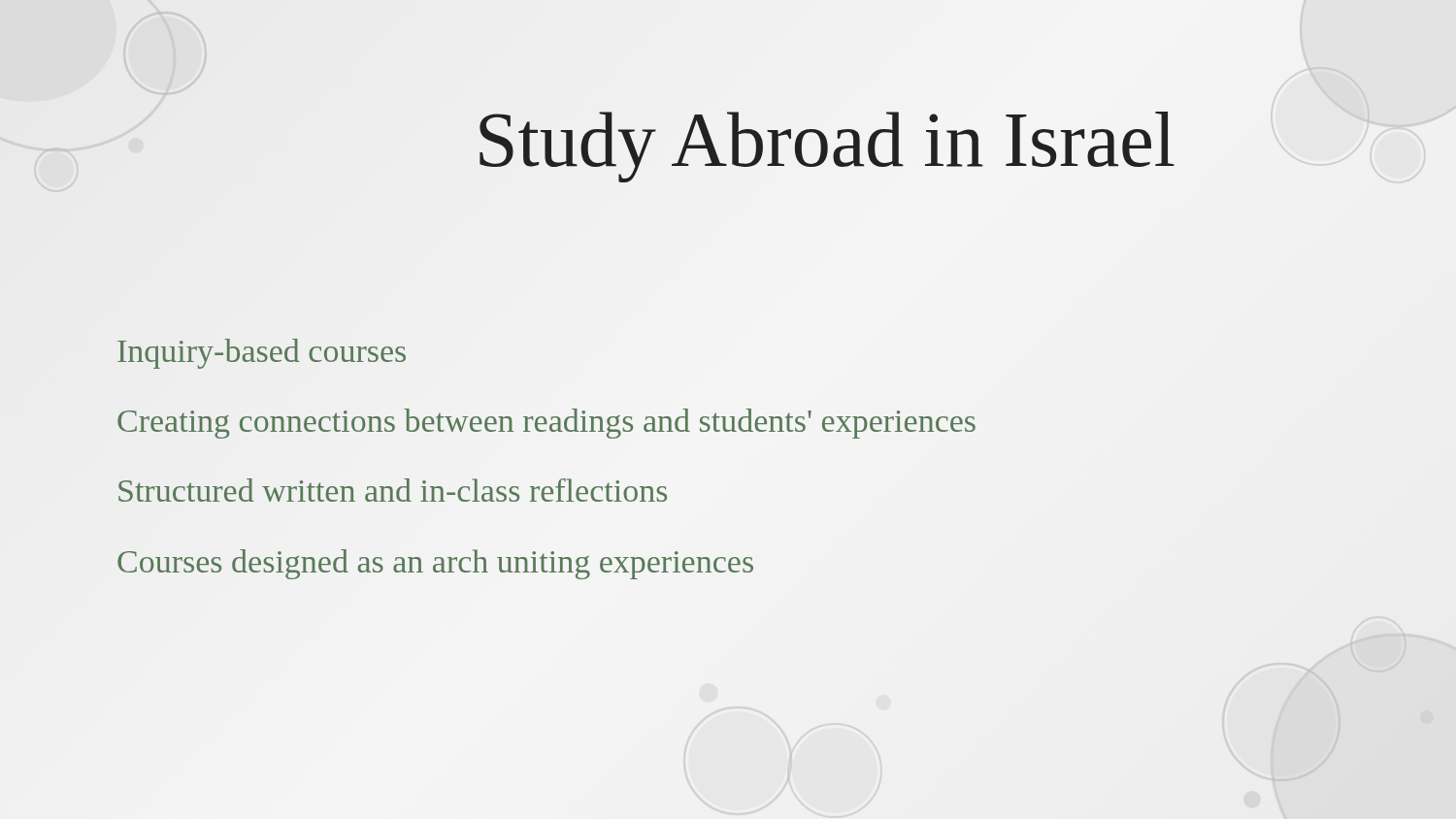Viewport: 1456px width, 819px height.
Task: Locate the list item with the text "Inquiry-based courses"
Action: click(262, 351)
